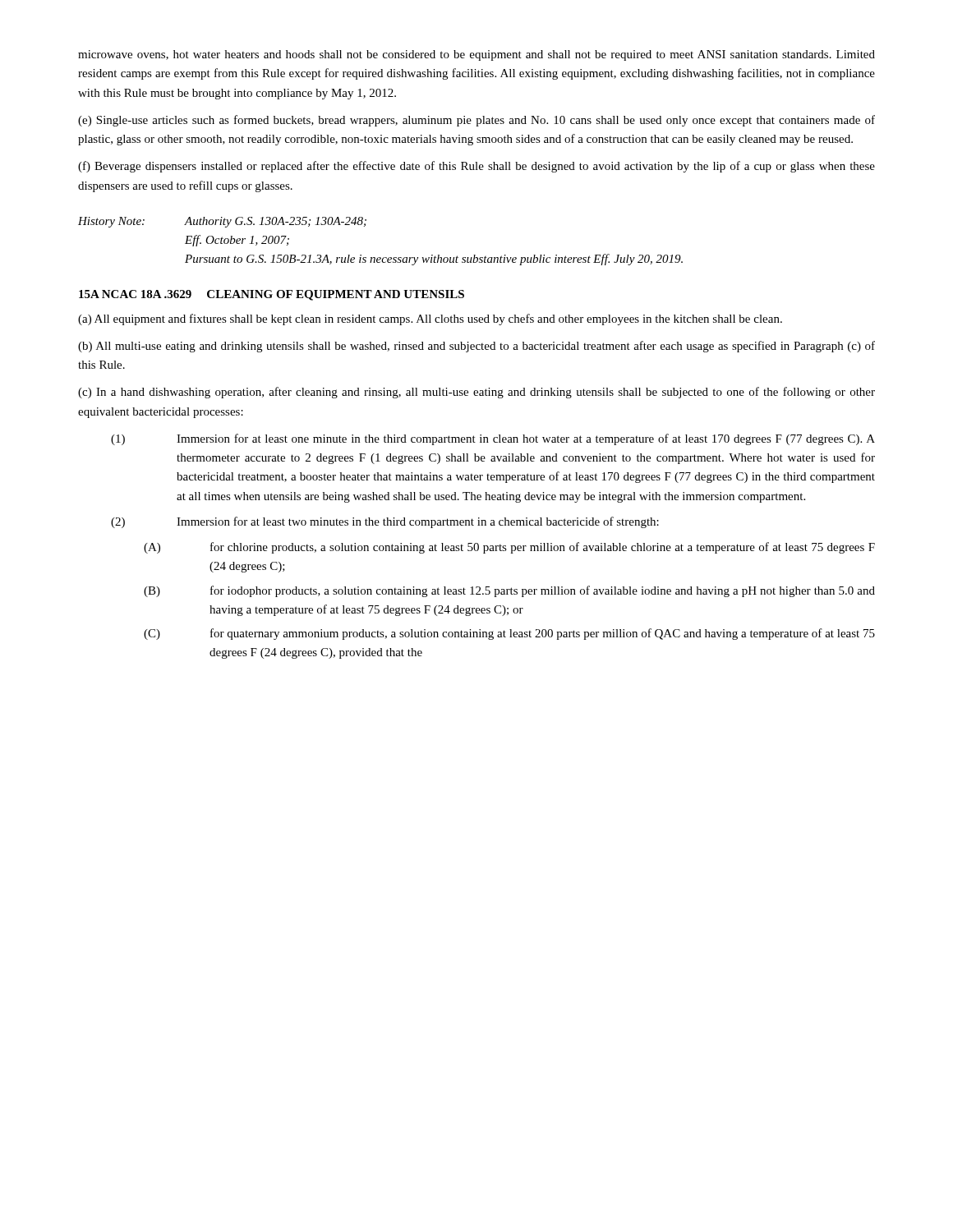The image size is (953, 1232).
Task: Click on the list item containing "(A) for chlorine products, a"
Action: [x=476, y=557]
